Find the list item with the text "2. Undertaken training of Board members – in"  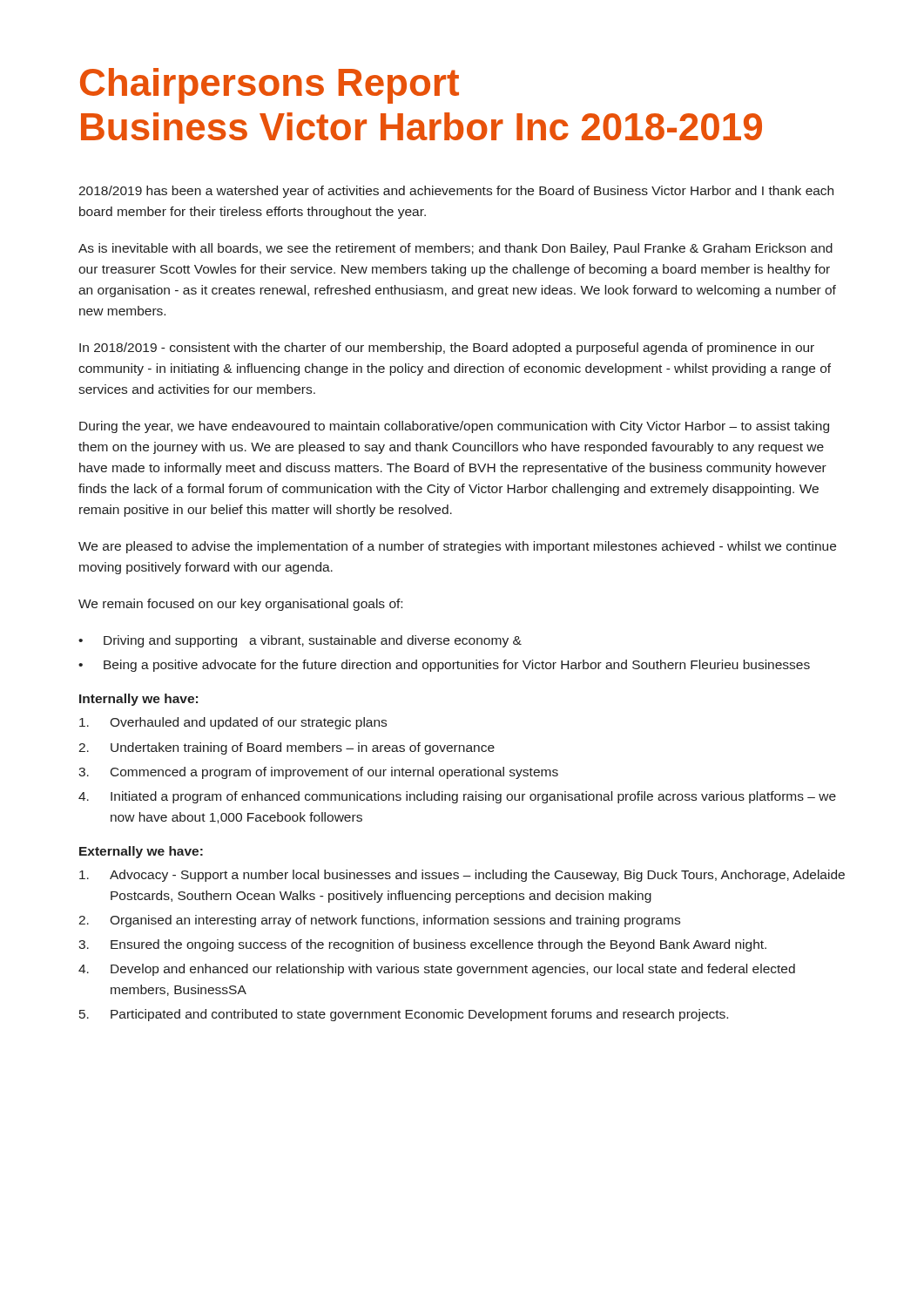tap(462, 747)
